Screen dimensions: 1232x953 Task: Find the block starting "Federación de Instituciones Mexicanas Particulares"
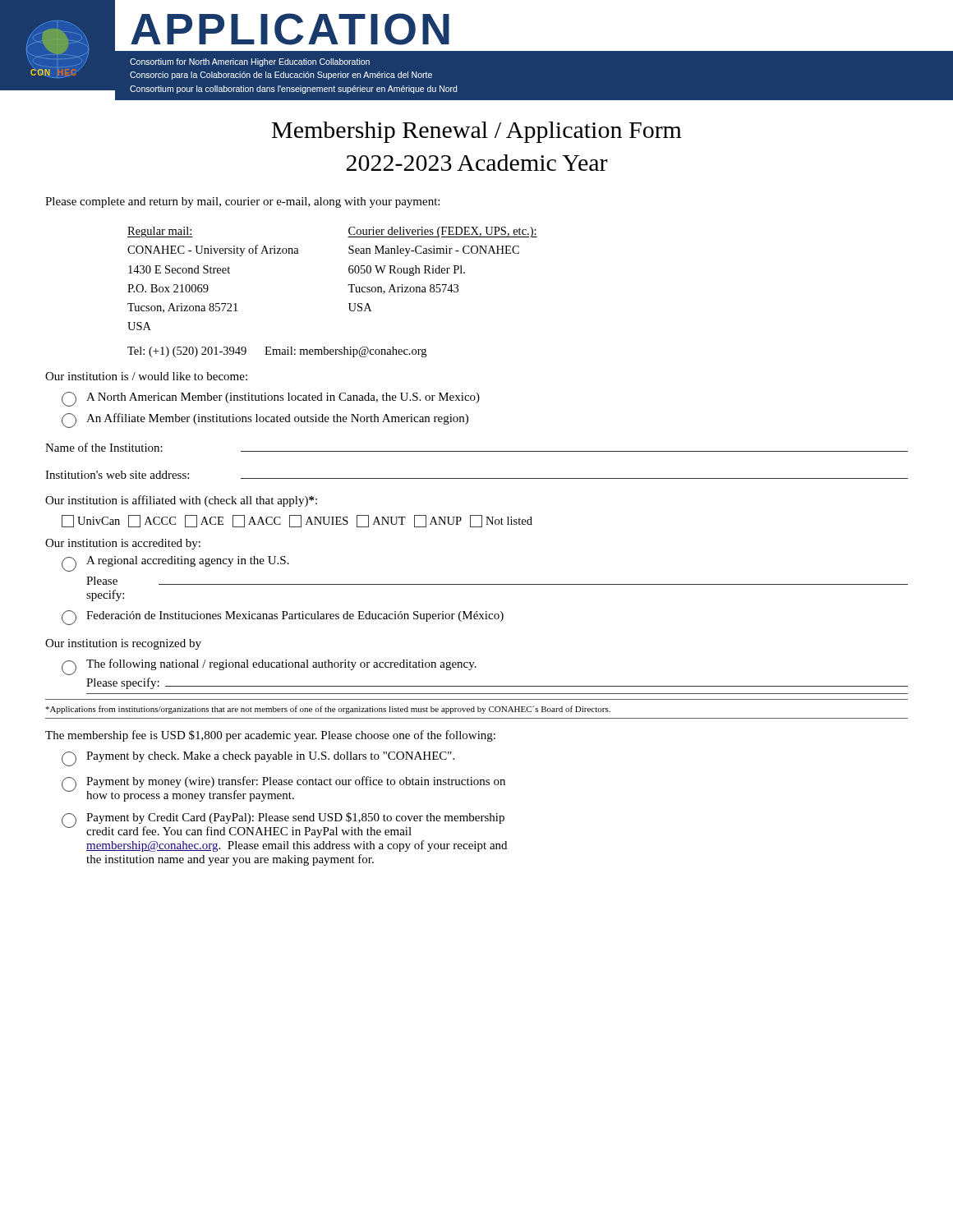coord(283,617)
